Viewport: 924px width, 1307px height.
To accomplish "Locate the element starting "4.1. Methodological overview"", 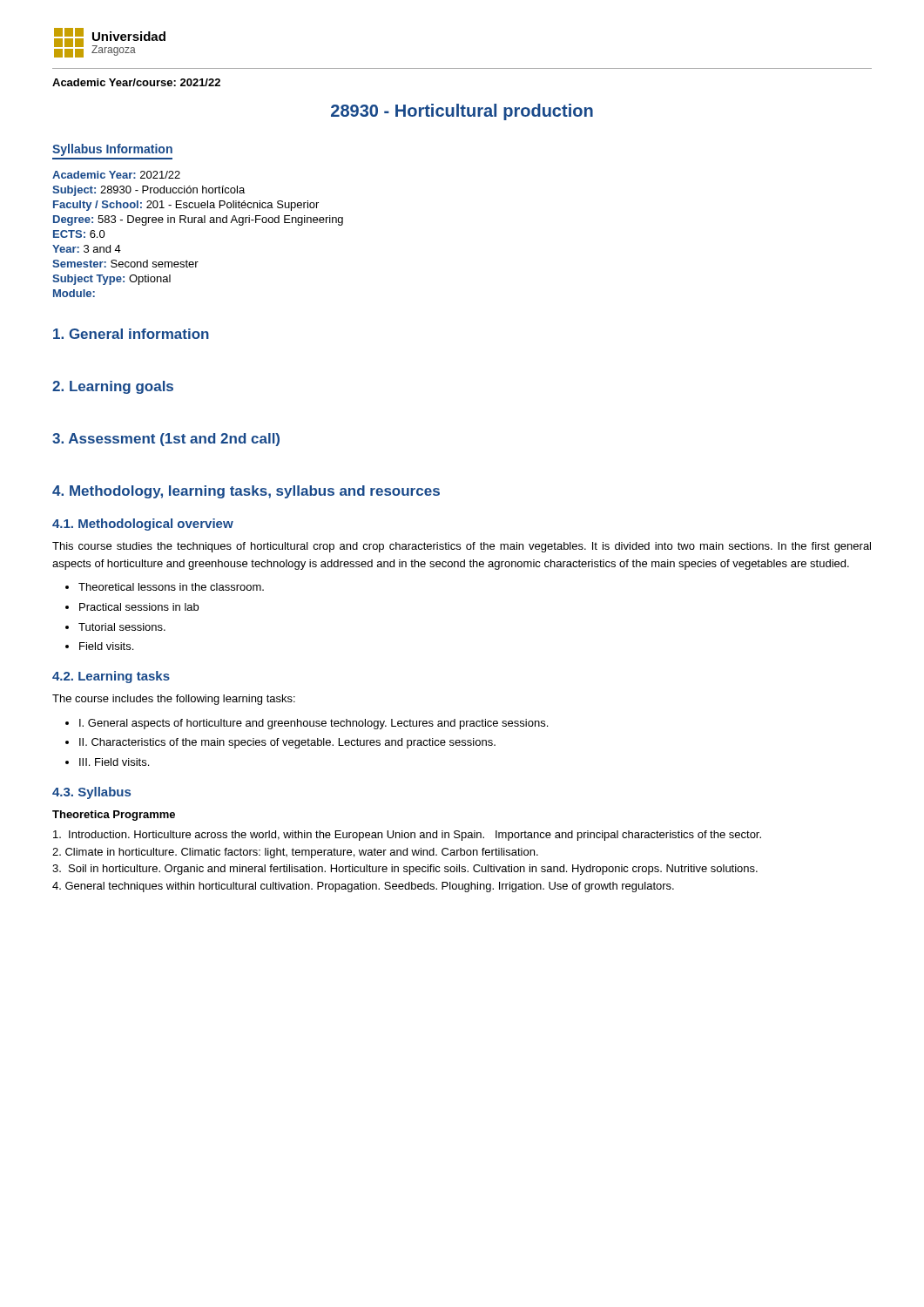I will pos(143,523).
